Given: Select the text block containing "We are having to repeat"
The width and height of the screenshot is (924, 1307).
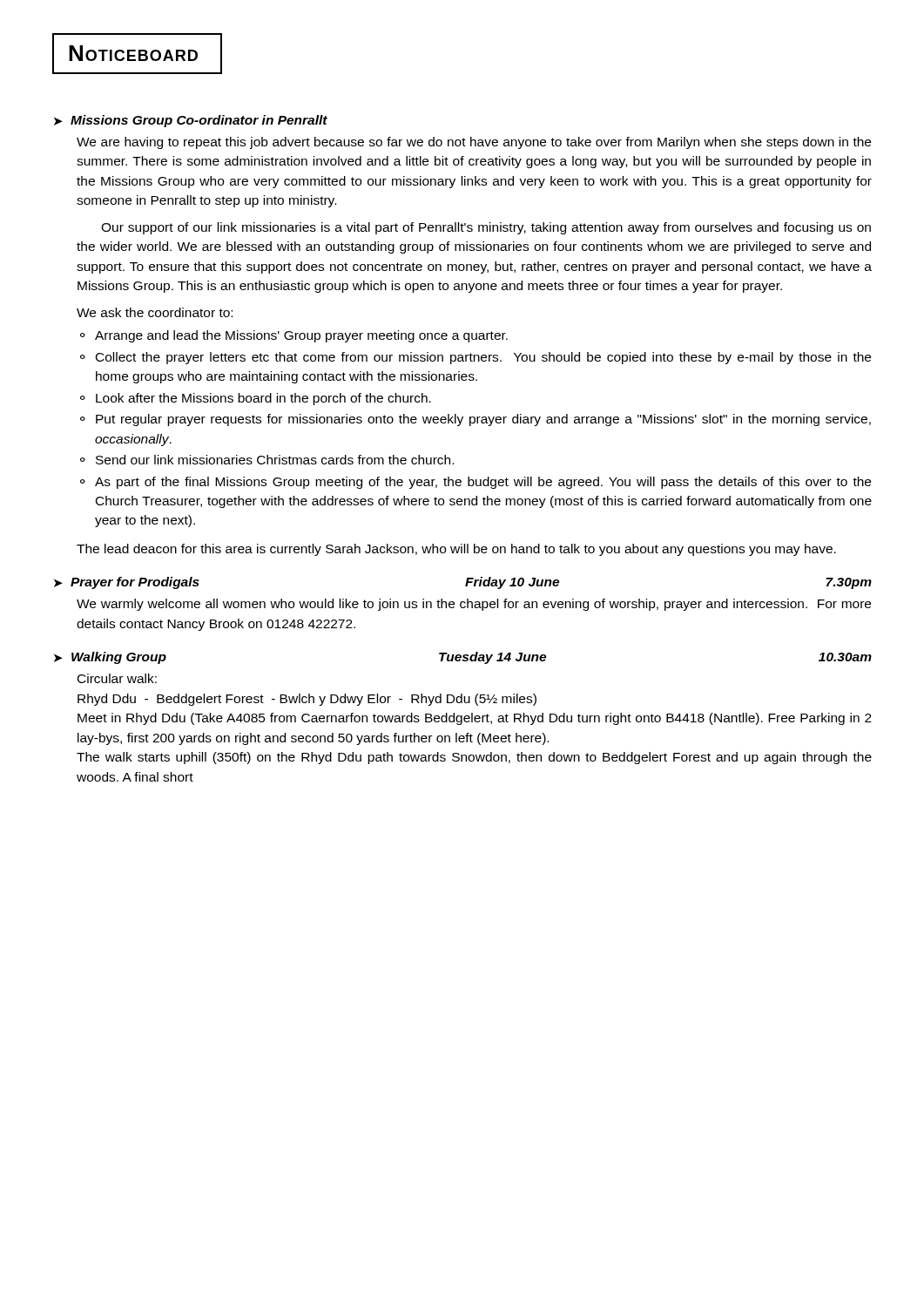Looking at the screenshot, I should click(474, 214).
